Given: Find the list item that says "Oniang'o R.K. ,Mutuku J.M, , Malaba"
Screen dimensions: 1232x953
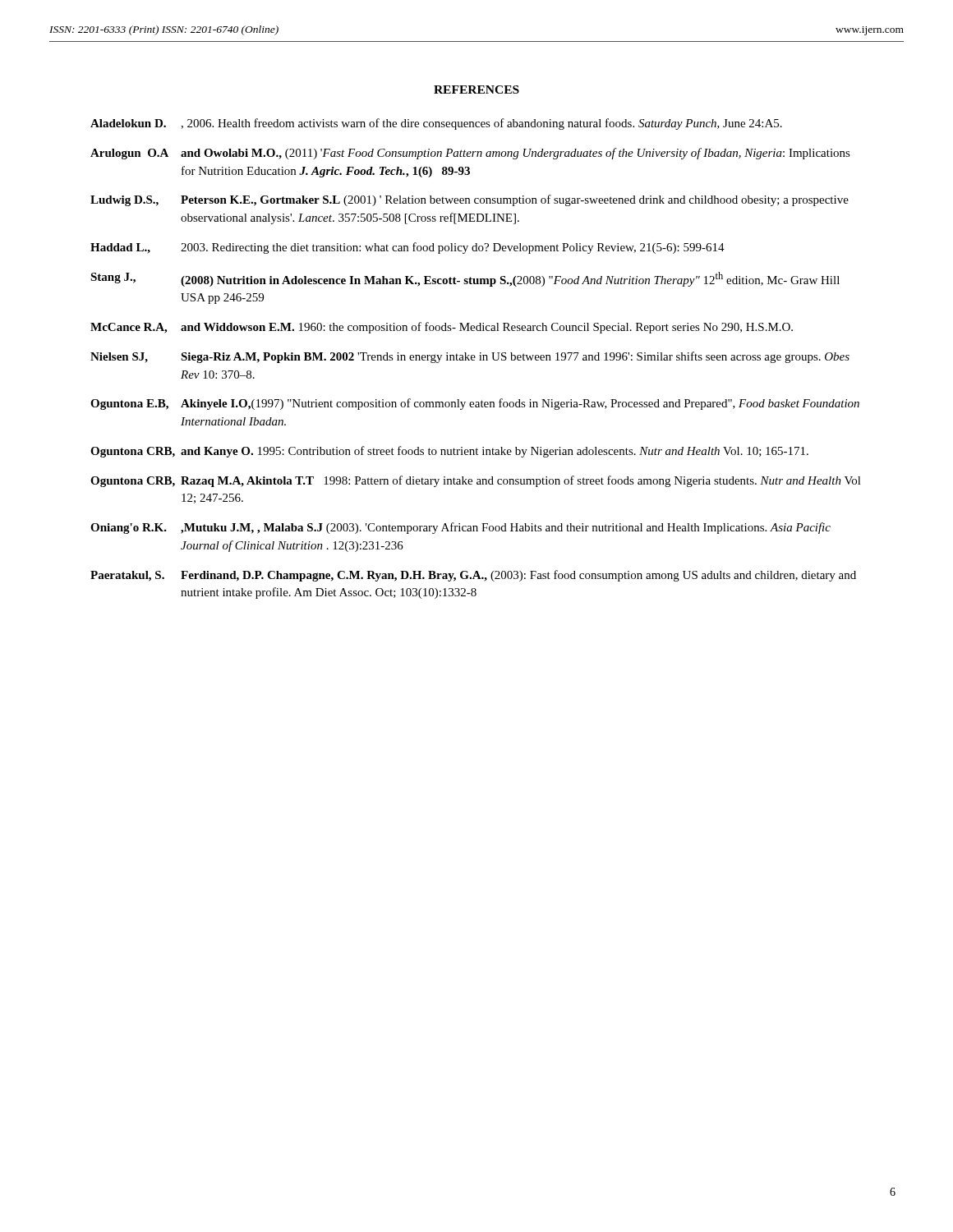Looking at the screenshot, I should click(476, 537).
